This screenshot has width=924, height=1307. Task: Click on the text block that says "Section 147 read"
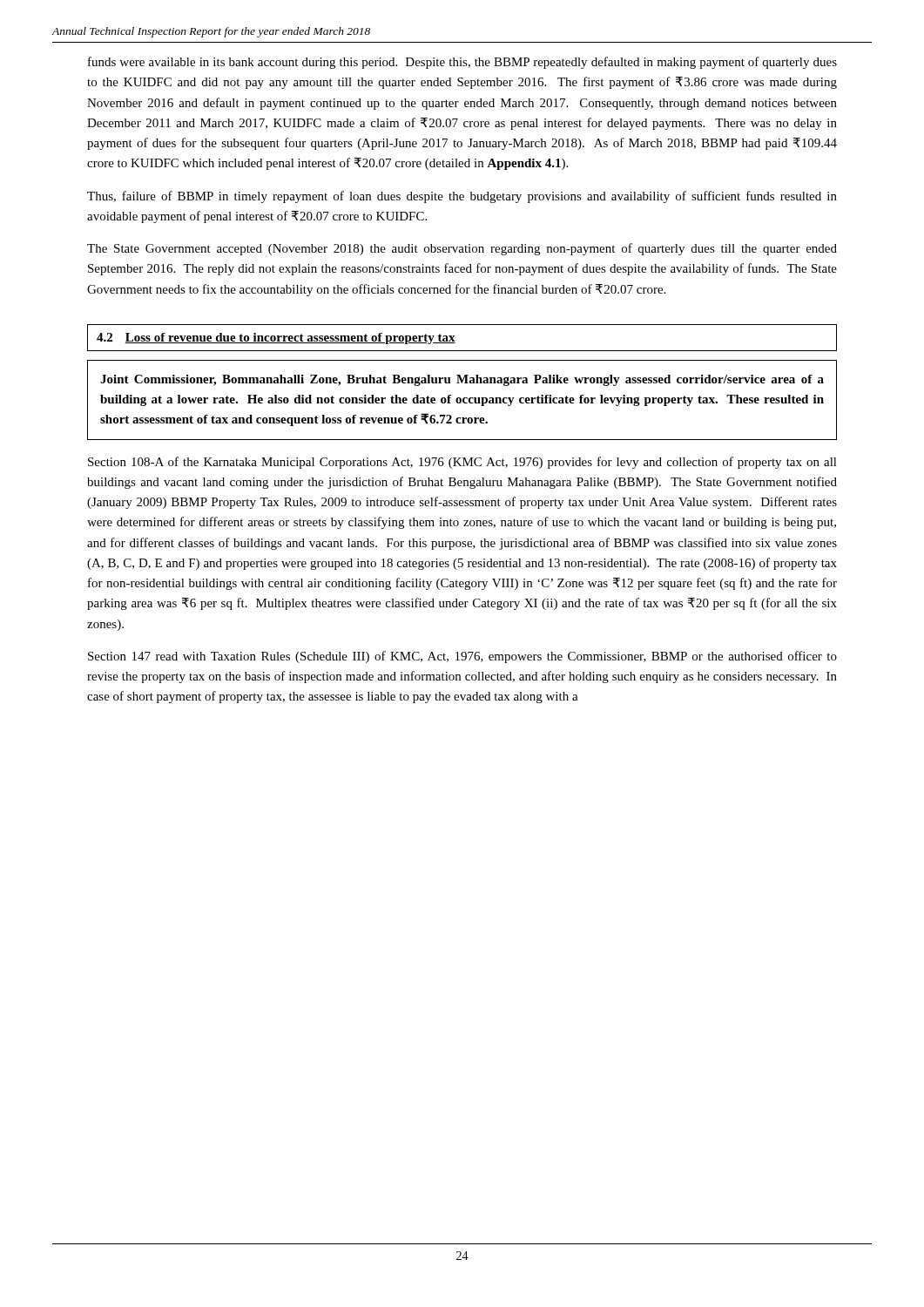tap(462, 676)
